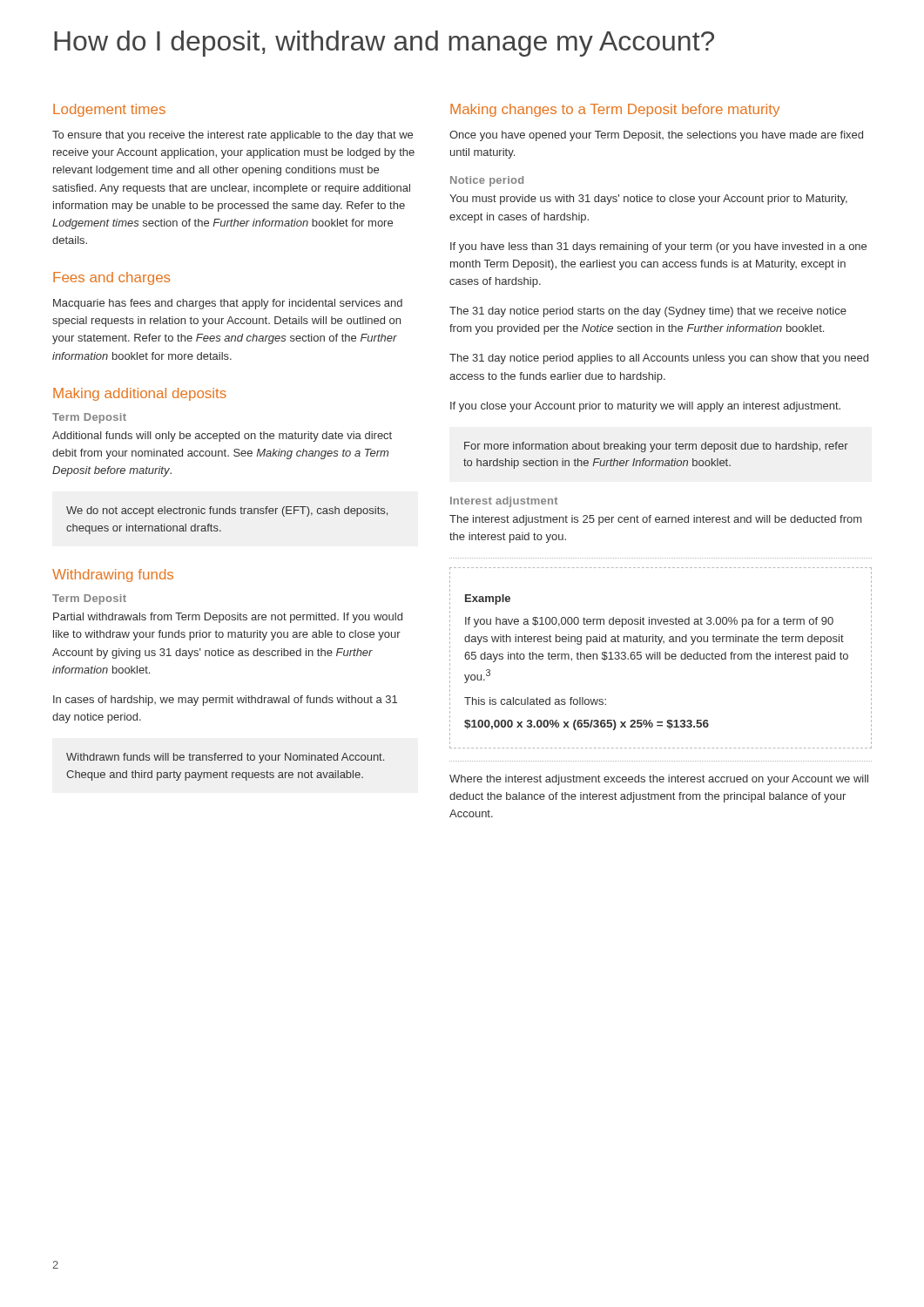Point to the block beginning "Once you have opened your"

point(661,144)
